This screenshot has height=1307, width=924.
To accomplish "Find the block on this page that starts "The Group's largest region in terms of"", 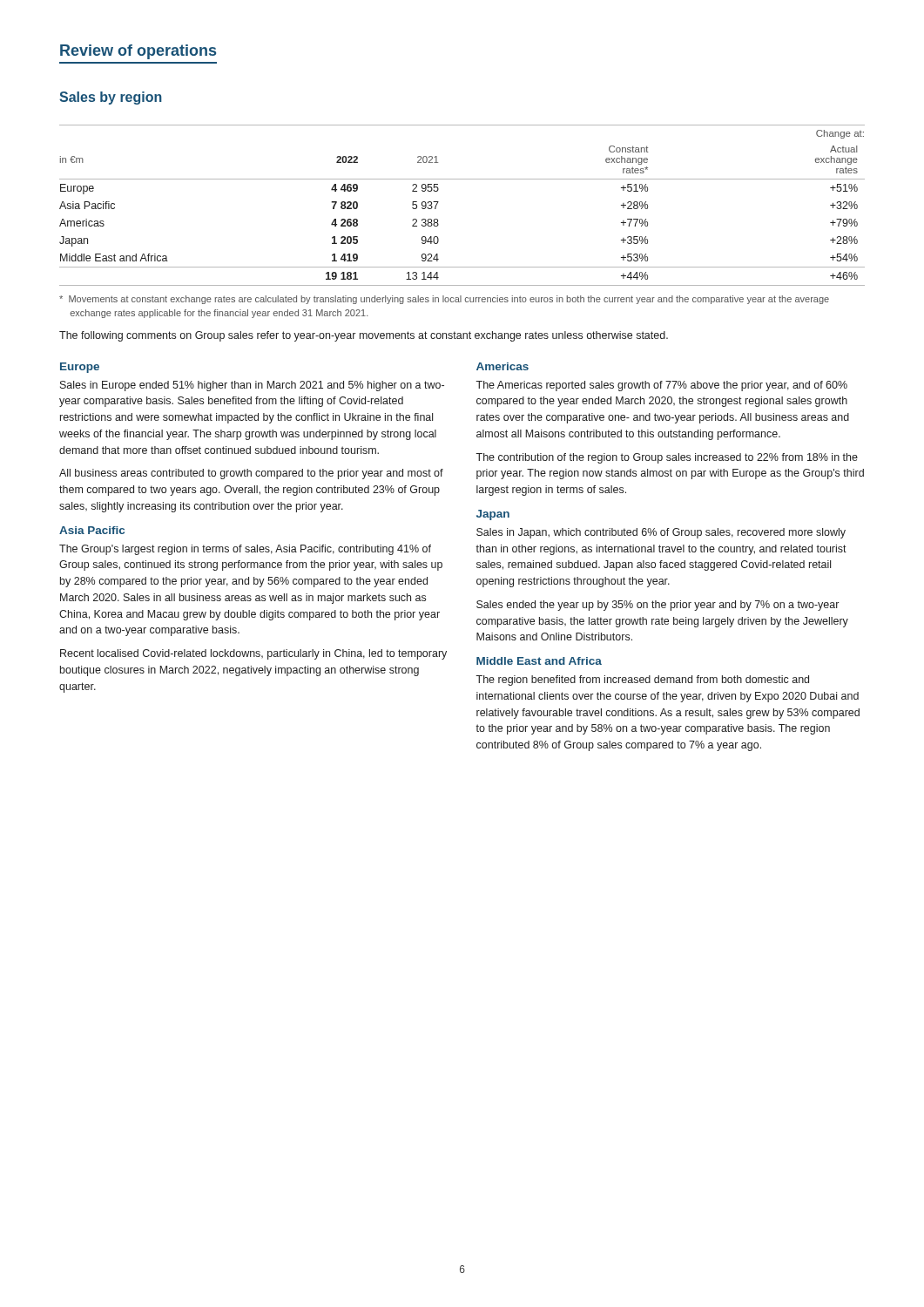I will click(x=254, y=618).
